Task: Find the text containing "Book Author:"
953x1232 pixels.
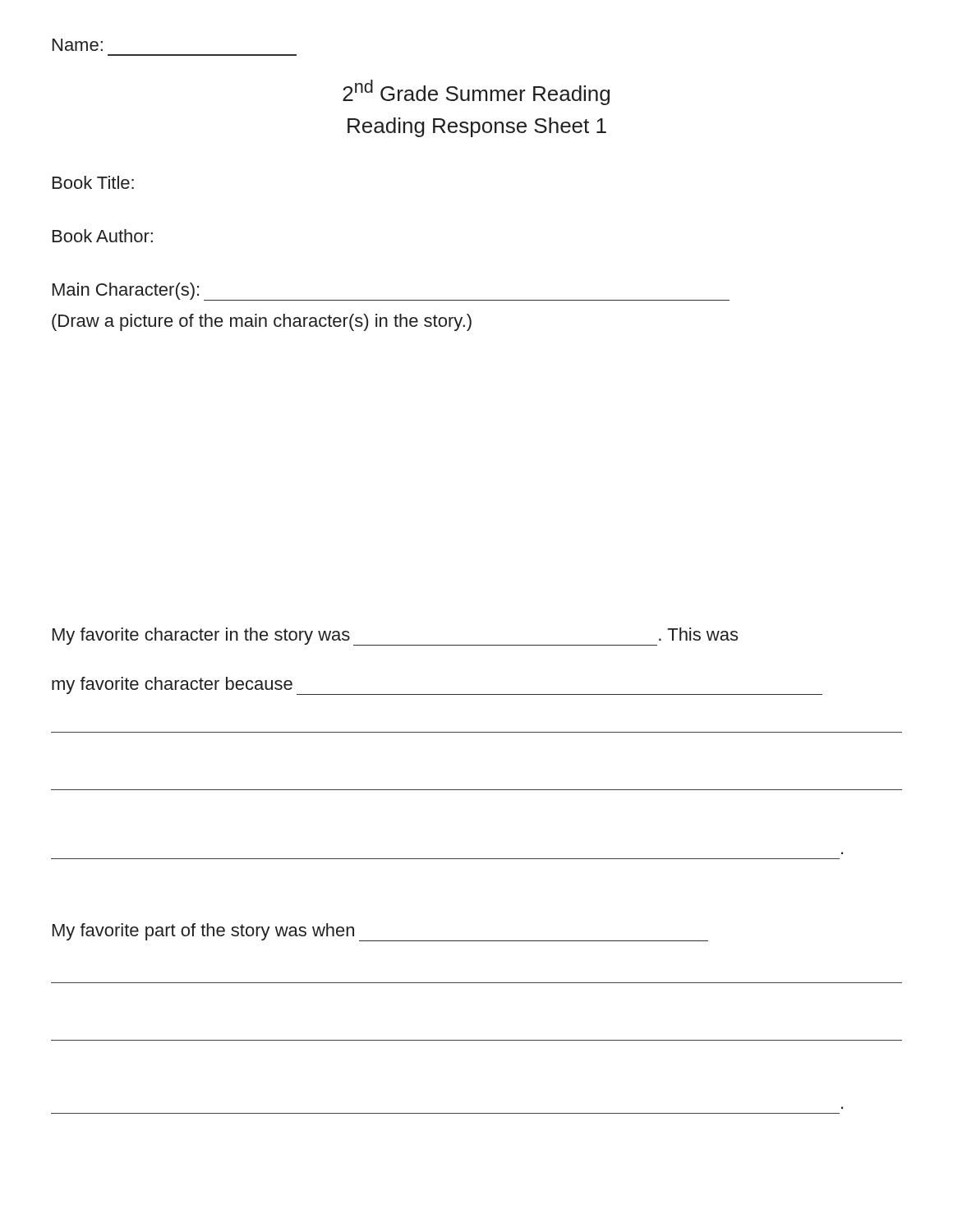Action: coord(103,236)
